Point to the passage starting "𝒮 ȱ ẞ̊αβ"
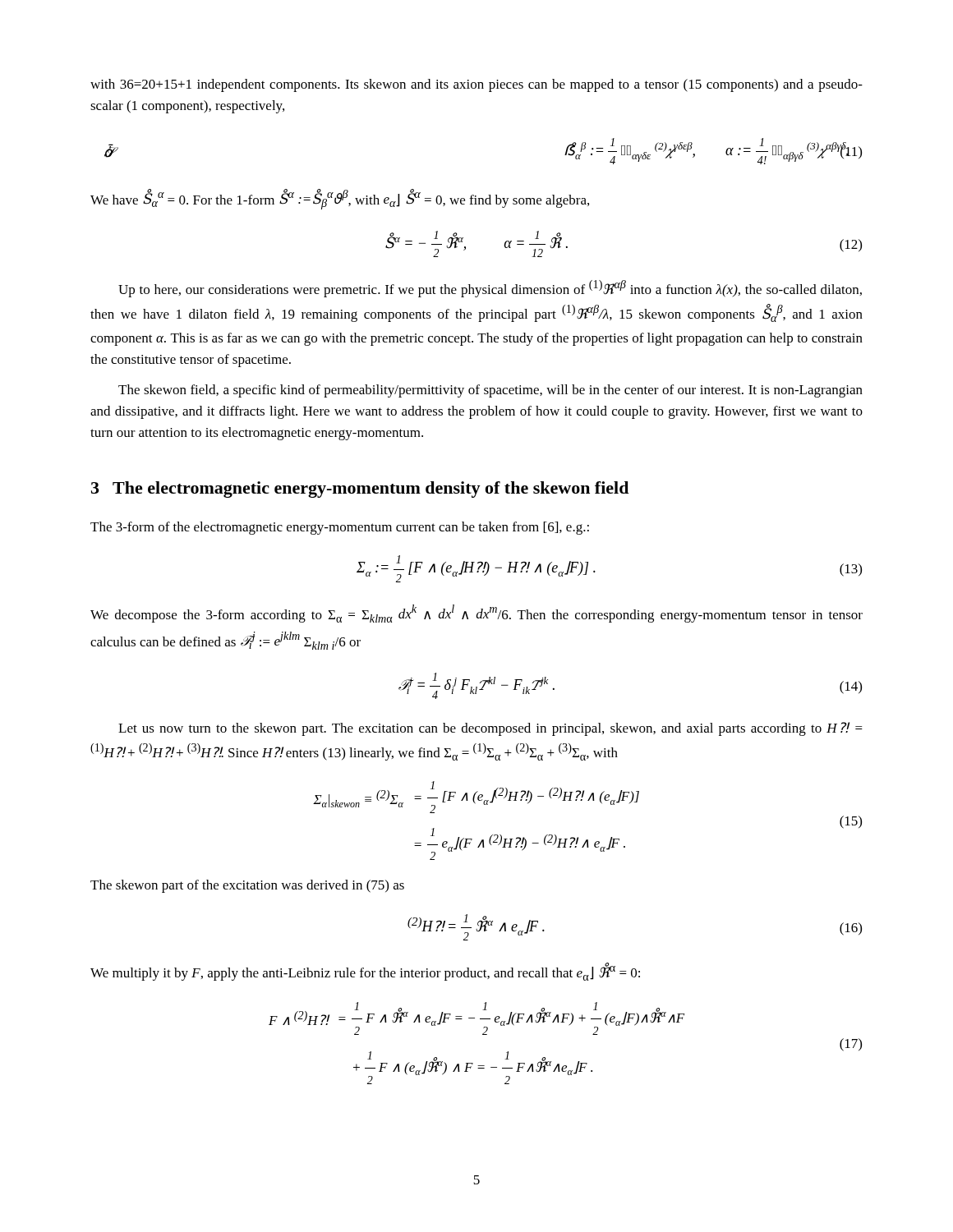Image resolution: width=953 pixels, height=1232 pixels. coord(111,151)
